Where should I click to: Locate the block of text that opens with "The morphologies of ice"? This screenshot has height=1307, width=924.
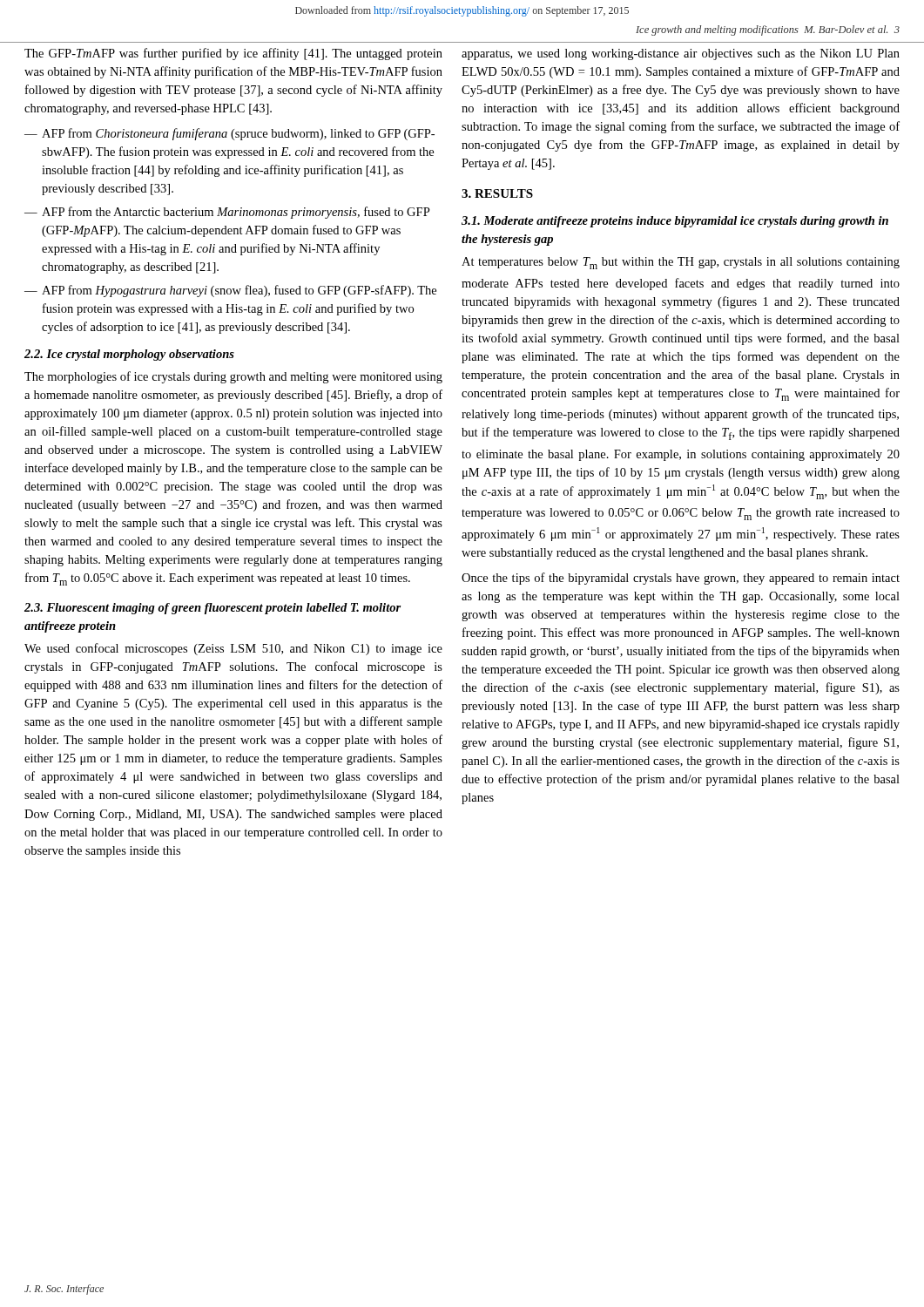click(233, 479)
